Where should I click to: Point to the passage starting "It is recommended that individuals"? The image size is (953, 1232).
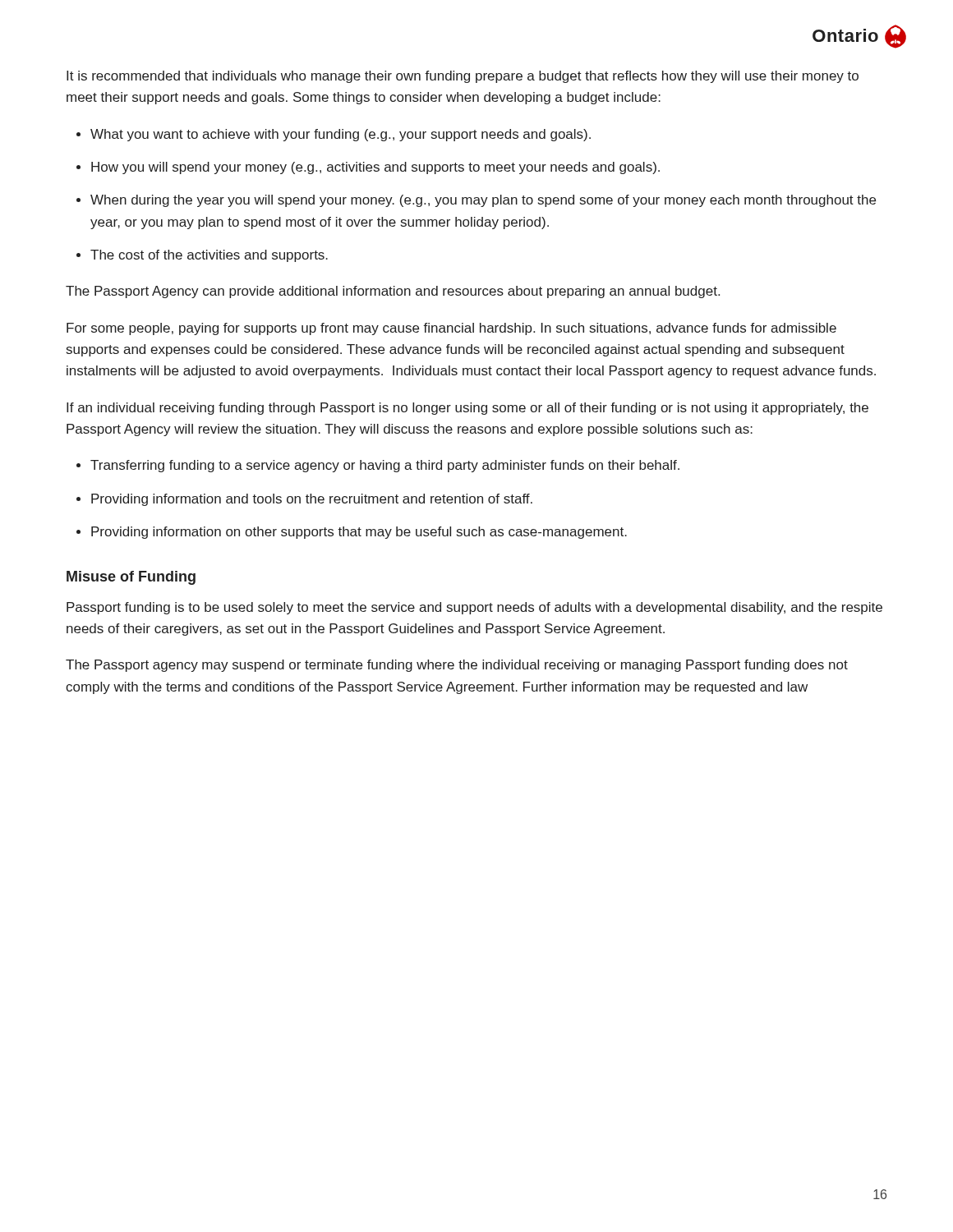pos(462,87)
